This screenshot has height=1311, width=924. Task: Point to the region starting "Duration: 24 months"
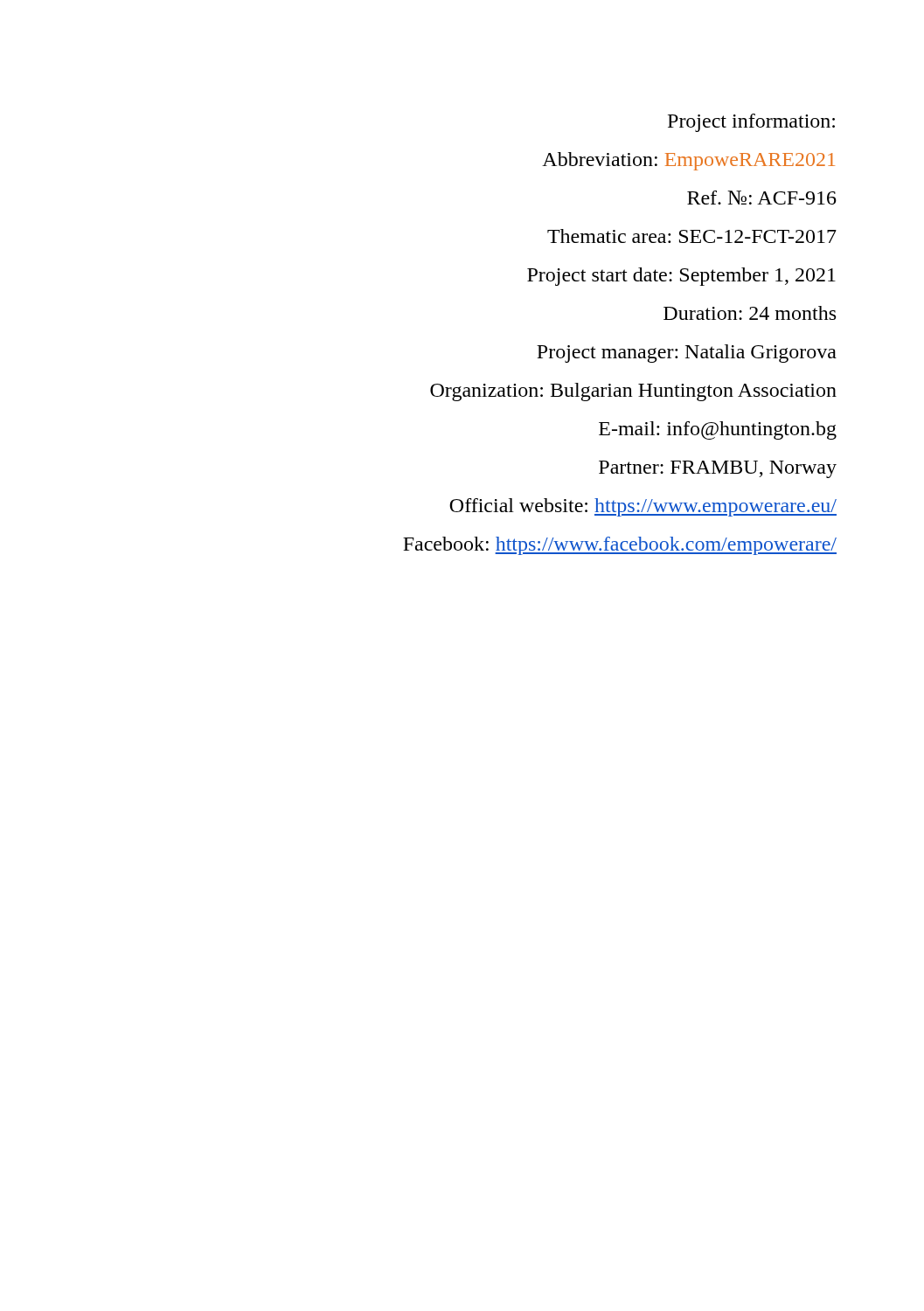(750, 313)
